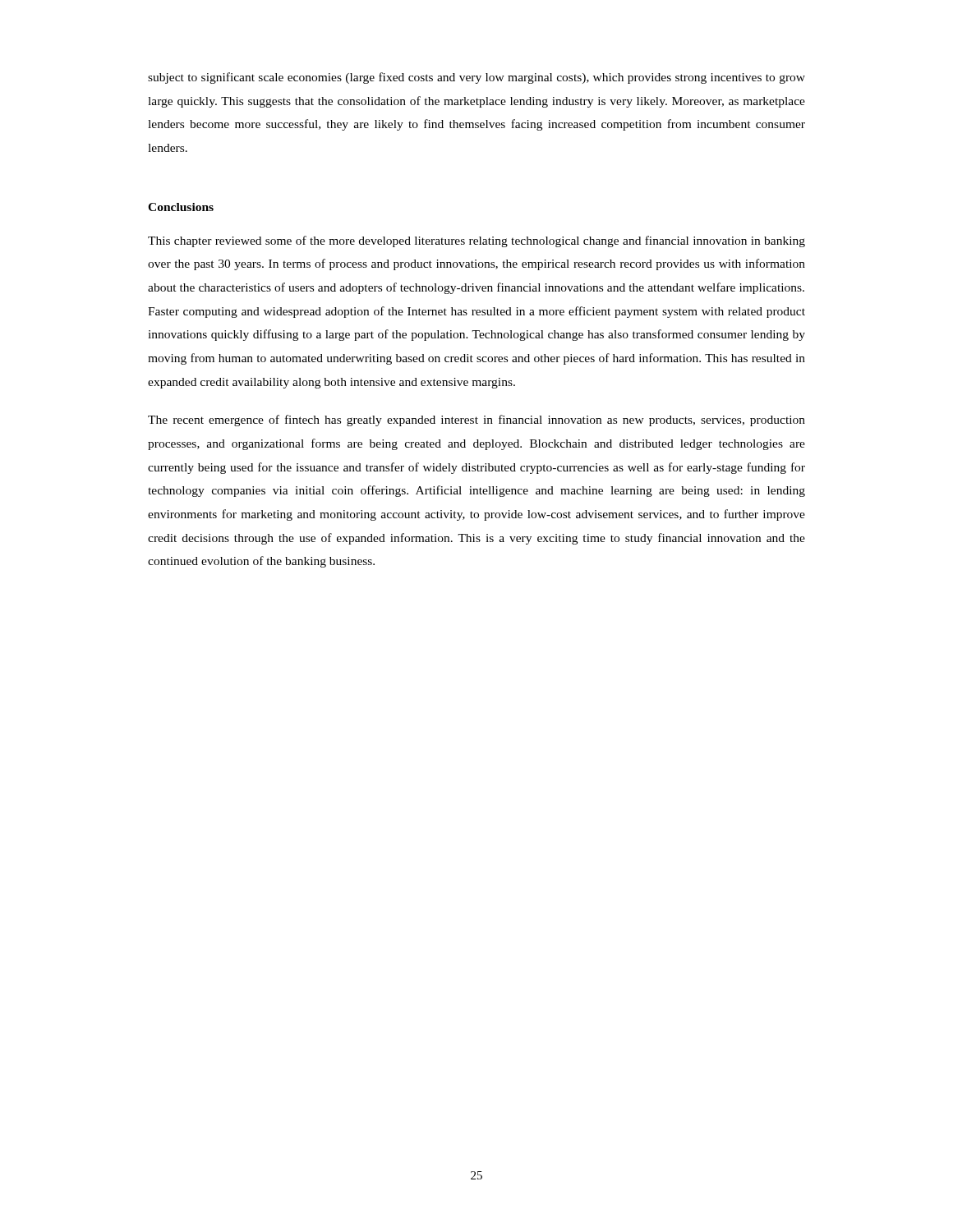Find the text block starting "The recent emergence of"
Image resolution: width=953 pixels, height=1232 pixels.
tap(476, 491)
